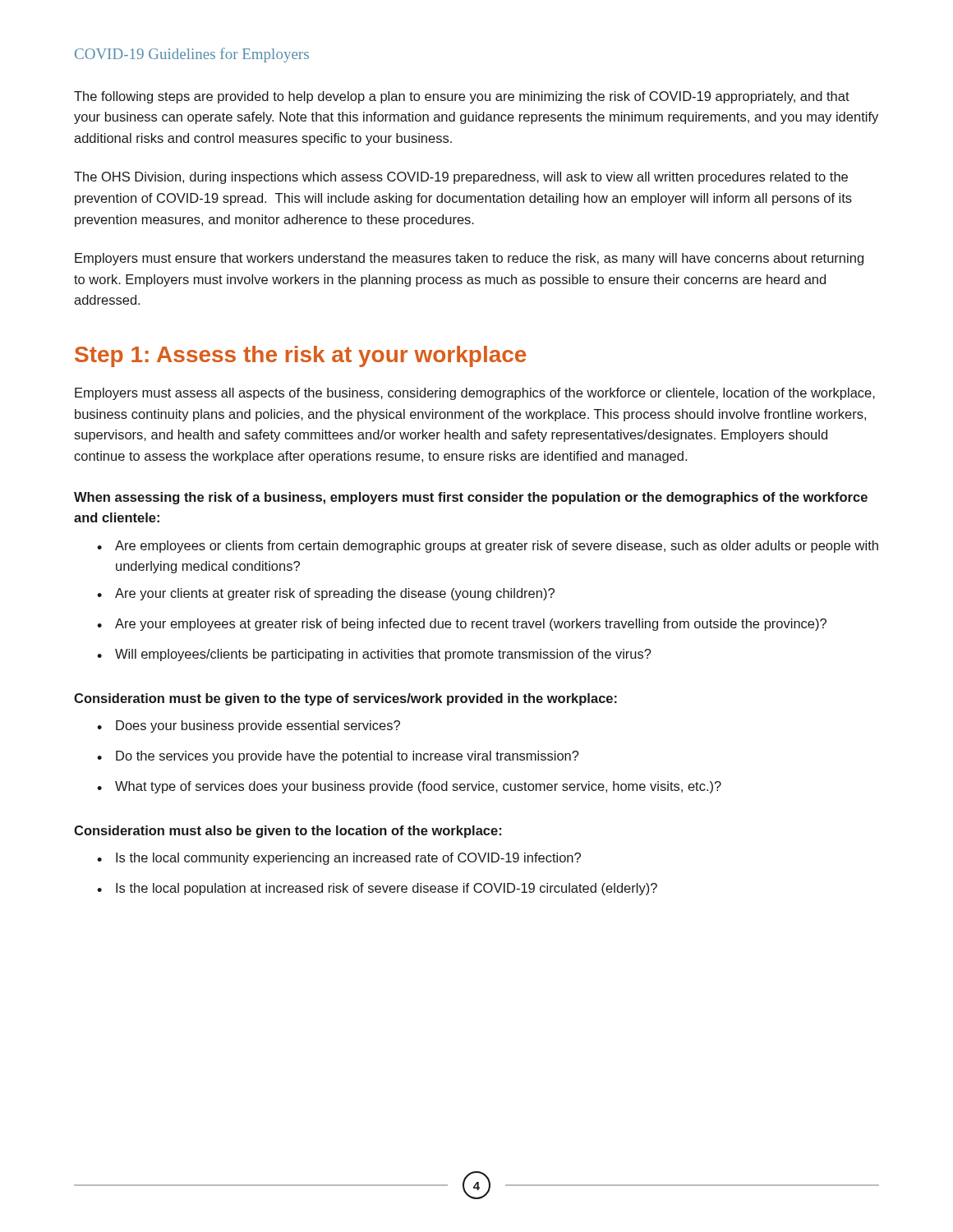This screenshot has height=1232, width=953.
Task: Find the block on this page that starts "• What type"
Action: (488, 788)
